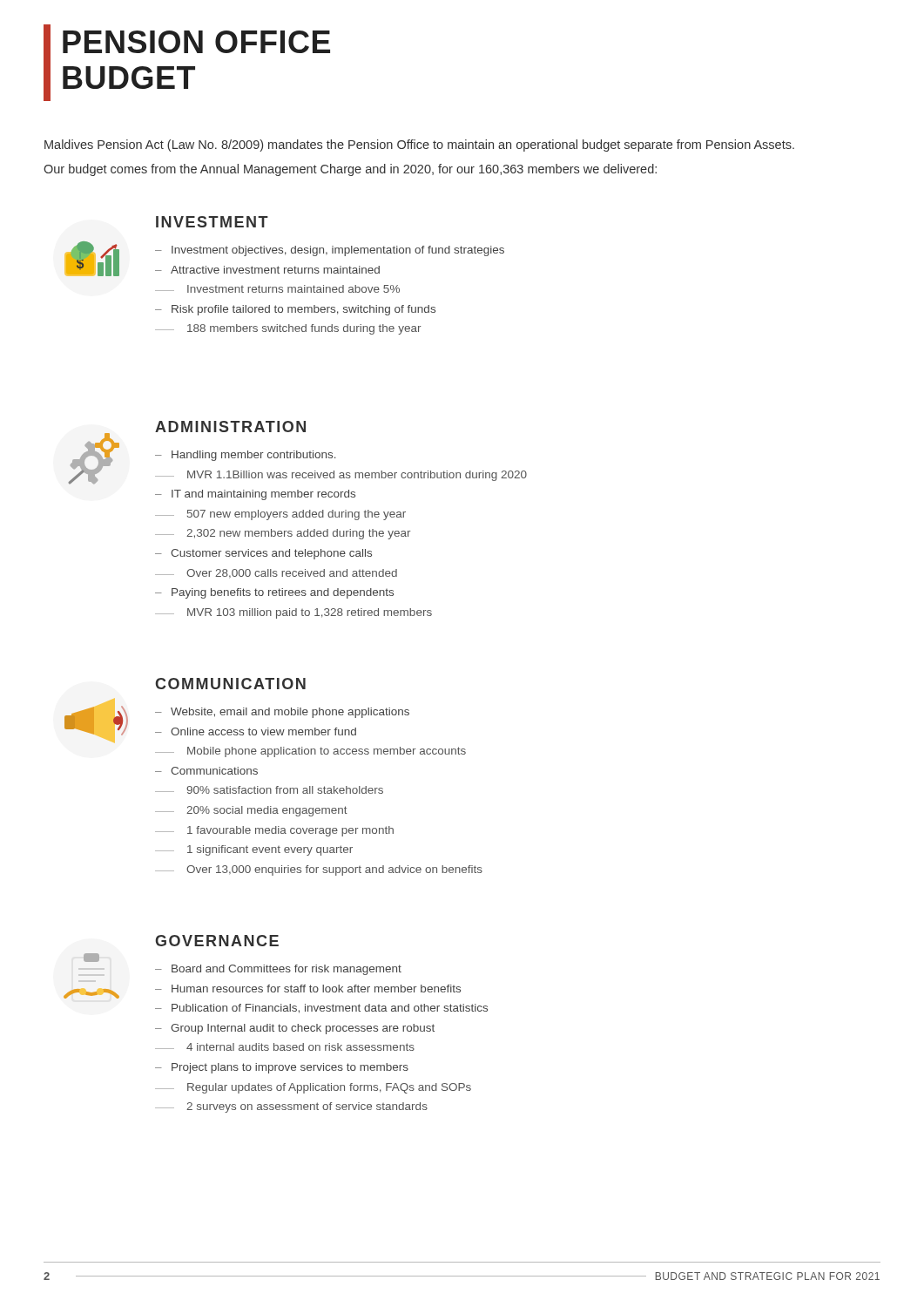Navigate to the block starting "Over 28,000 calls received"
The height and width of the screenshot is (1307, 924).
292,572
